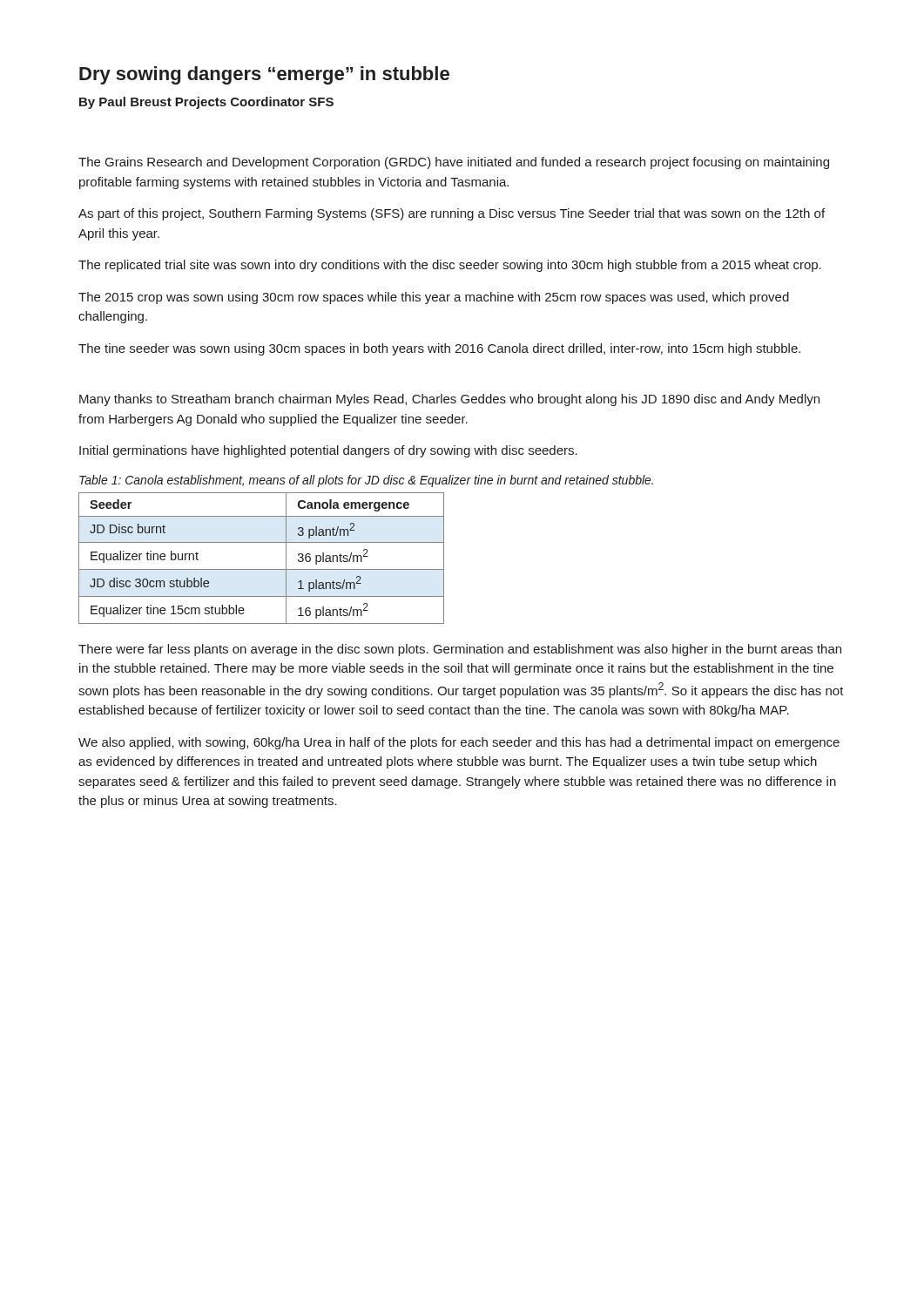Locate the table with the text "Equalizer tine 15cm stubble"
924x1307 pixels.
tap(462, 558)
